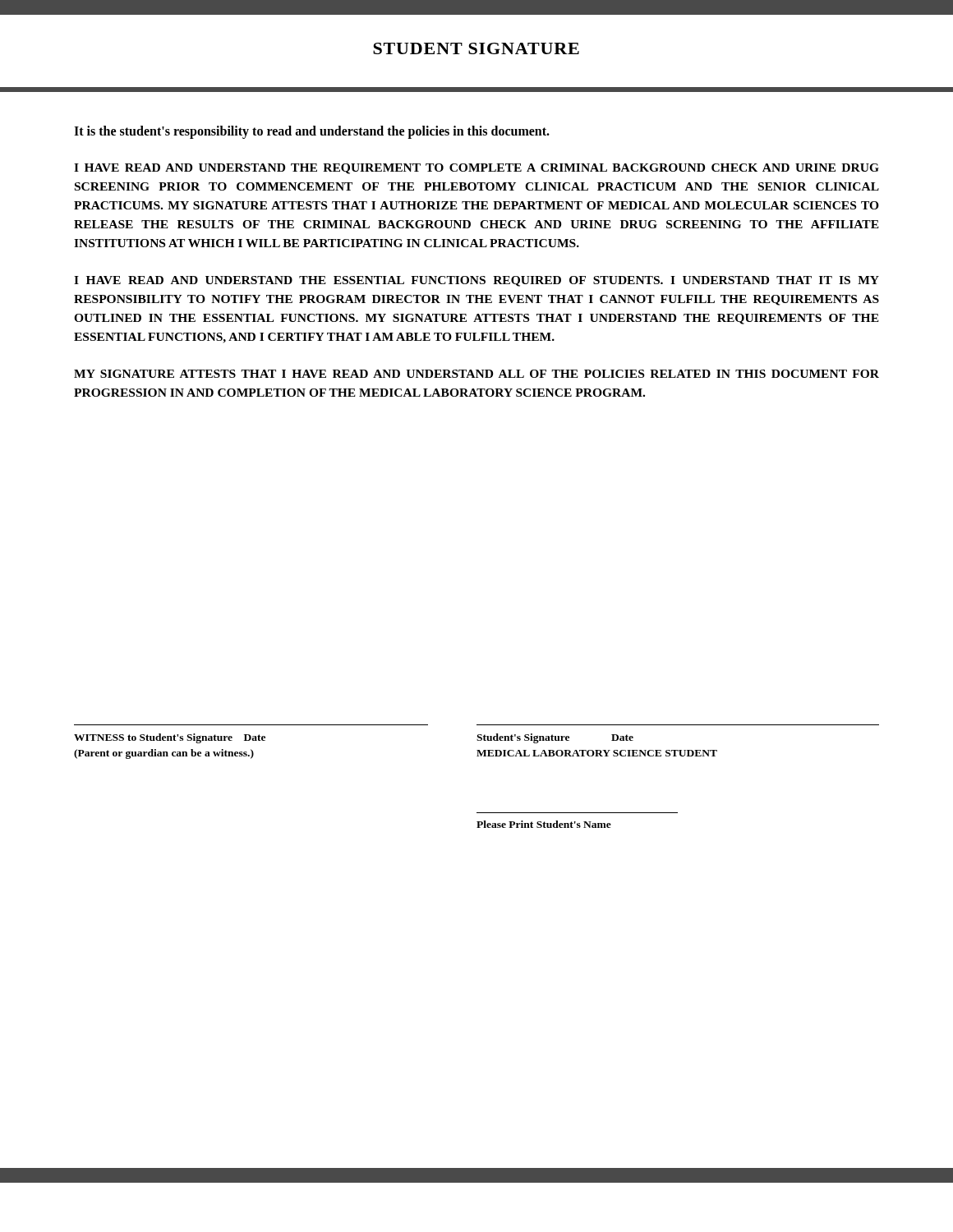
Task: Click the passage that begins "I HAVE READ AND UNDERSTAND THE ESSENTIAL"
Action: pyautogui.click(x=476, y=308)
